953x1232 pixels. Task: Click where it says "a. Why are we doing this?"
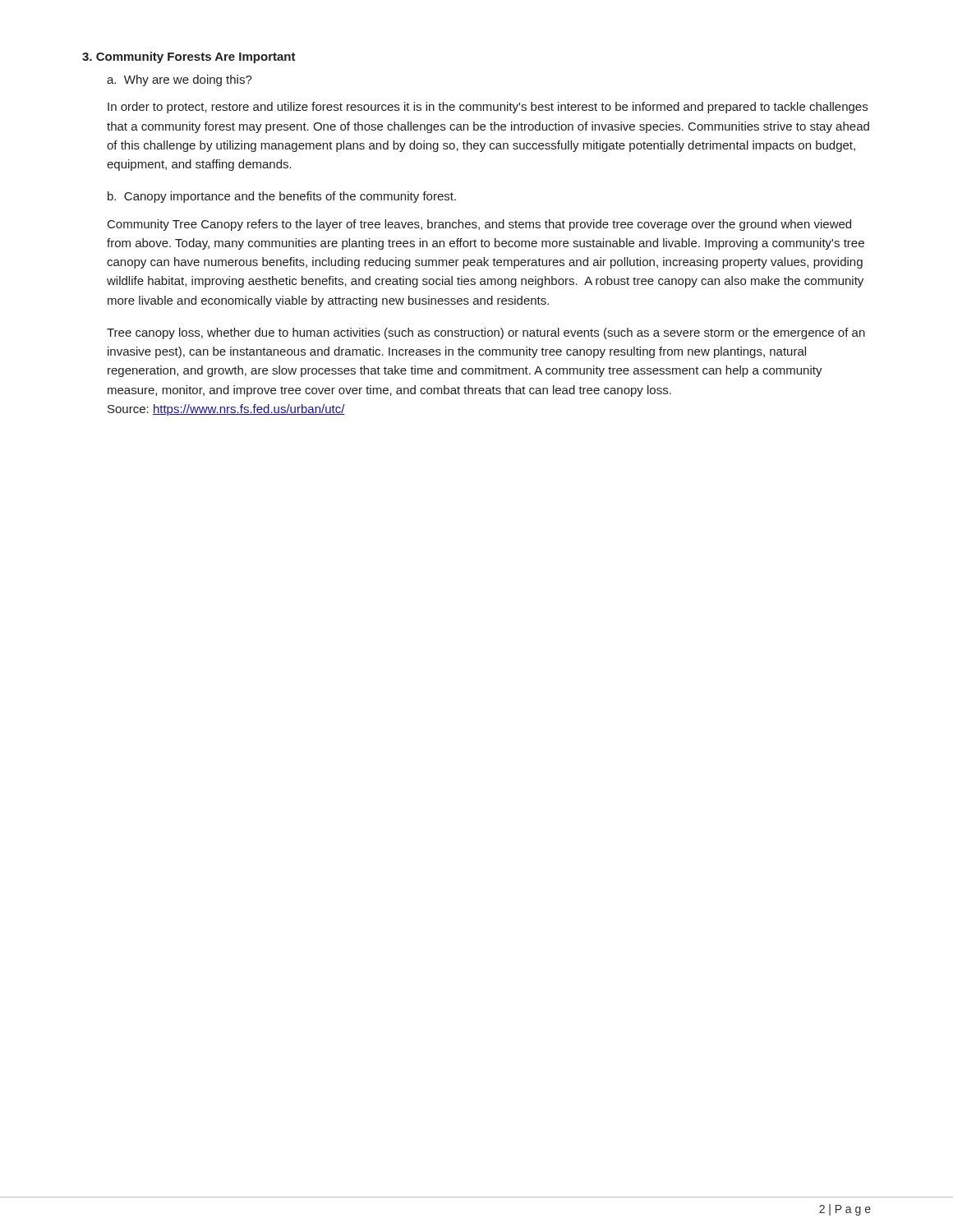pyautogui.click(x=179, y=79)
